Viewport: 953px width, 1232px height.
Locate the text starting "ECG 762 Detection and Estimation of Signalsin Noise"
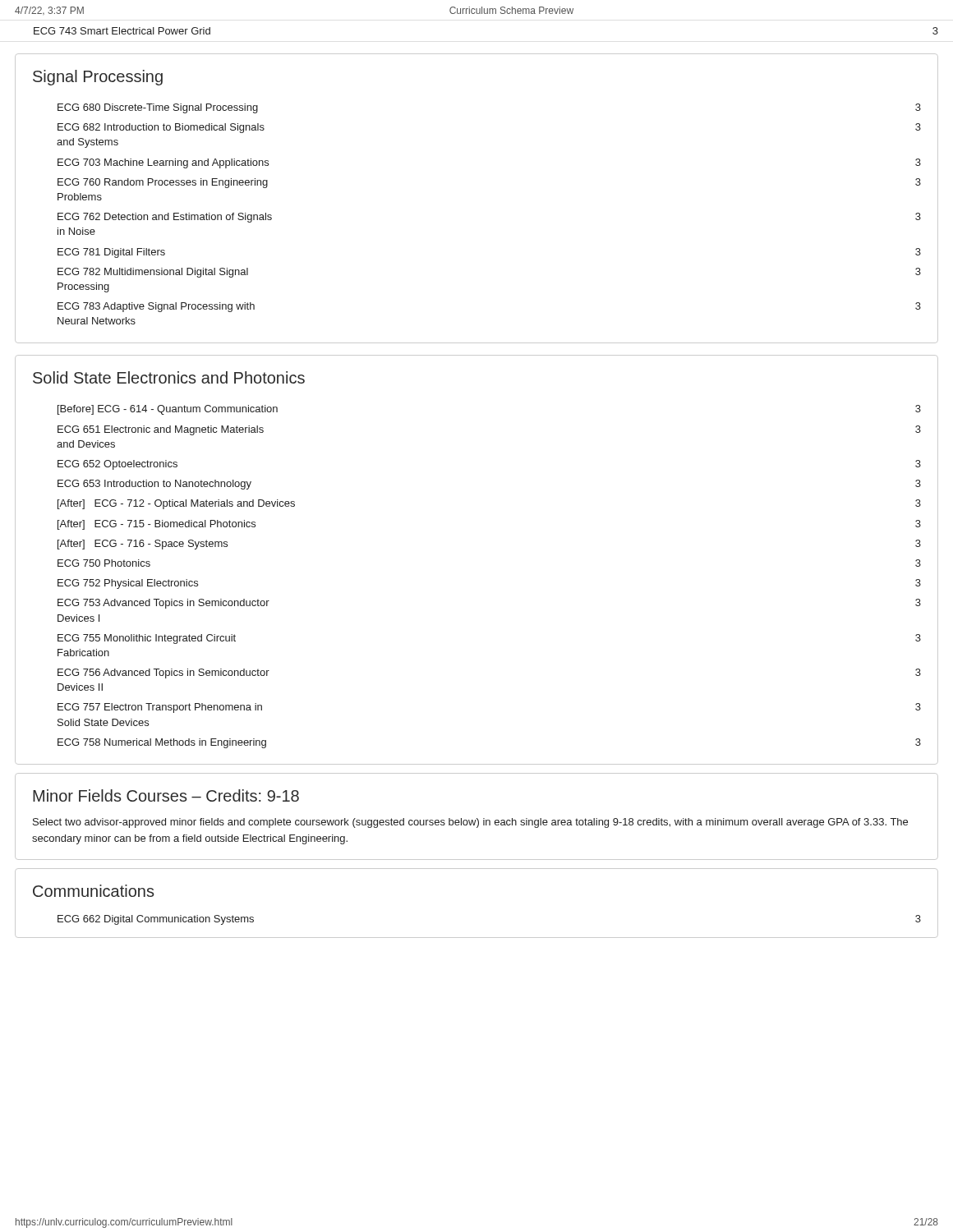(167, 219)
